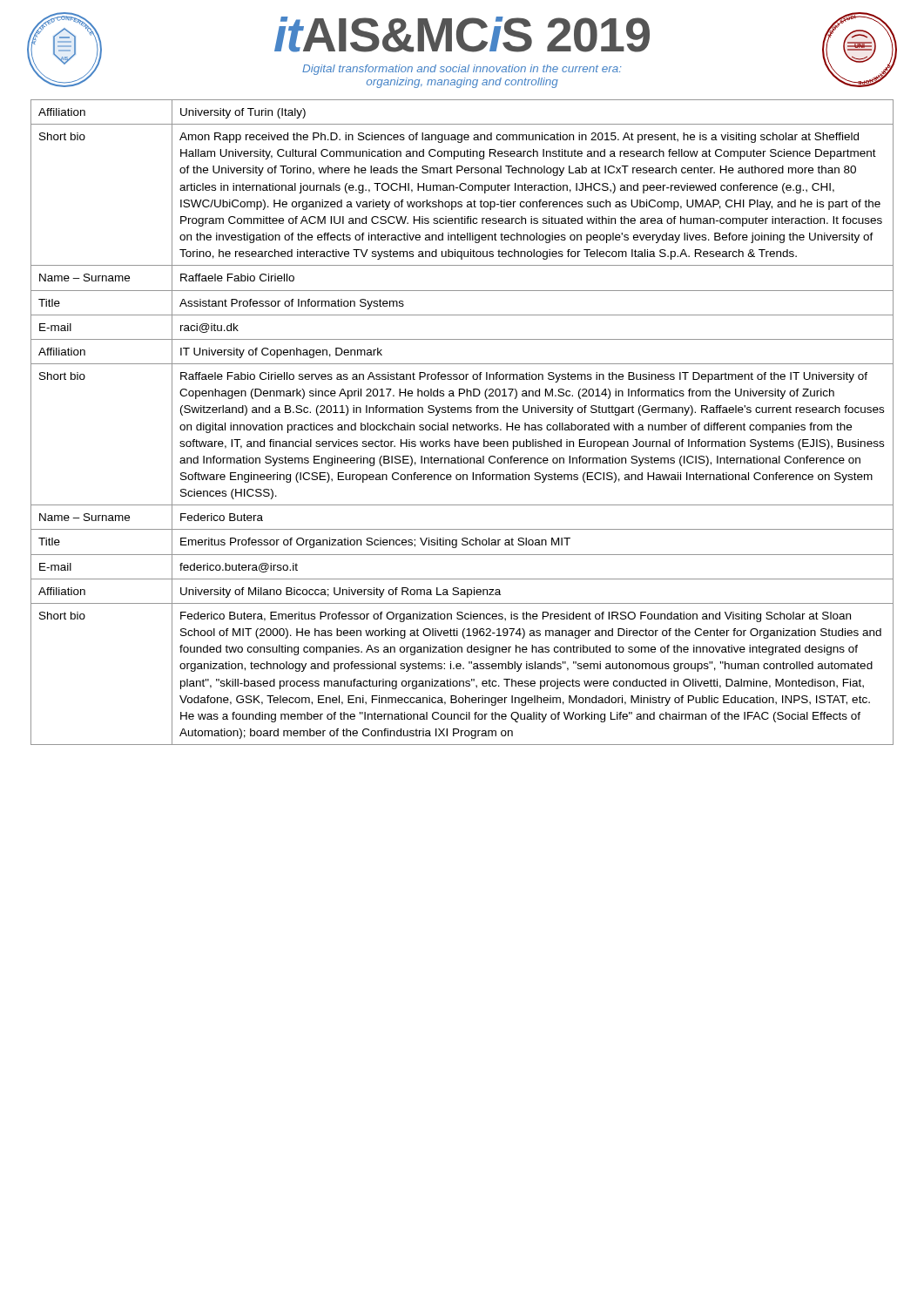Viewport: 924px width, 1307px height.
Task: Find the table that mentions "IT University of"
Action: [462, 424]
